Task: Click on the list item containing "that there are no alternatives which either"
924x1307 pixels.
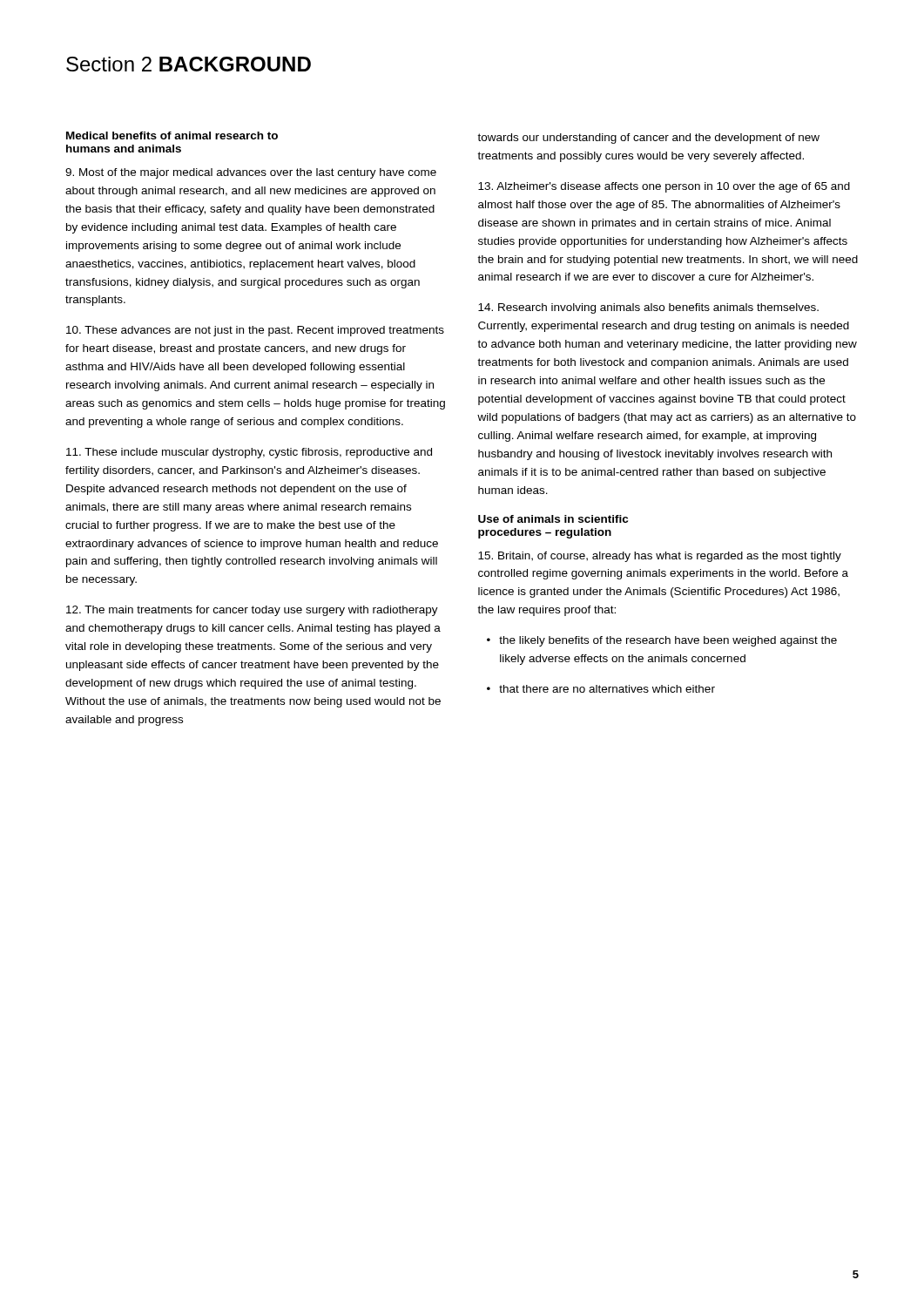Action: 607,689
